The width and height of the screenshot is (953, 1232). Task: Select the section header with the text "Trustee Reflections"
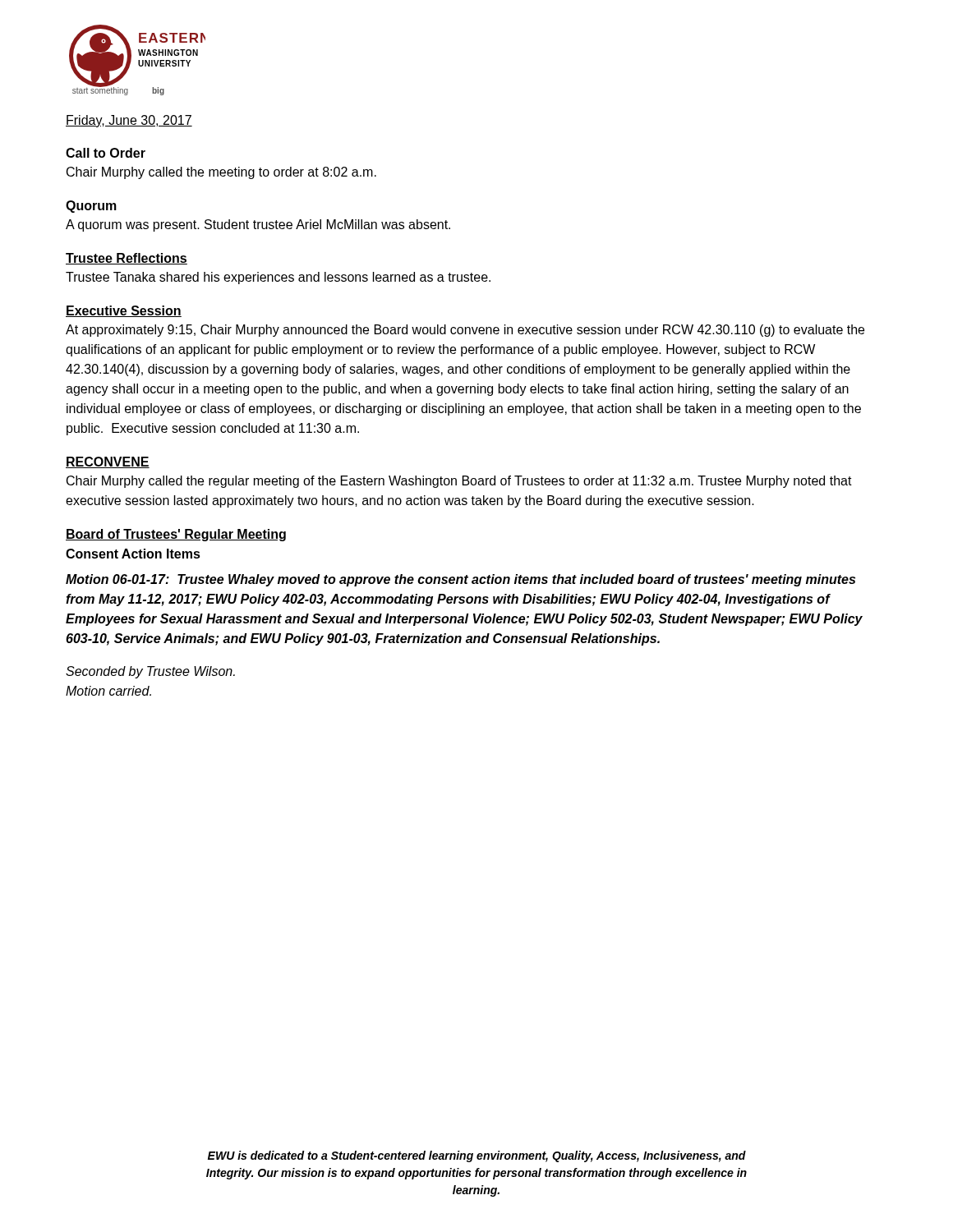point(126,258)
